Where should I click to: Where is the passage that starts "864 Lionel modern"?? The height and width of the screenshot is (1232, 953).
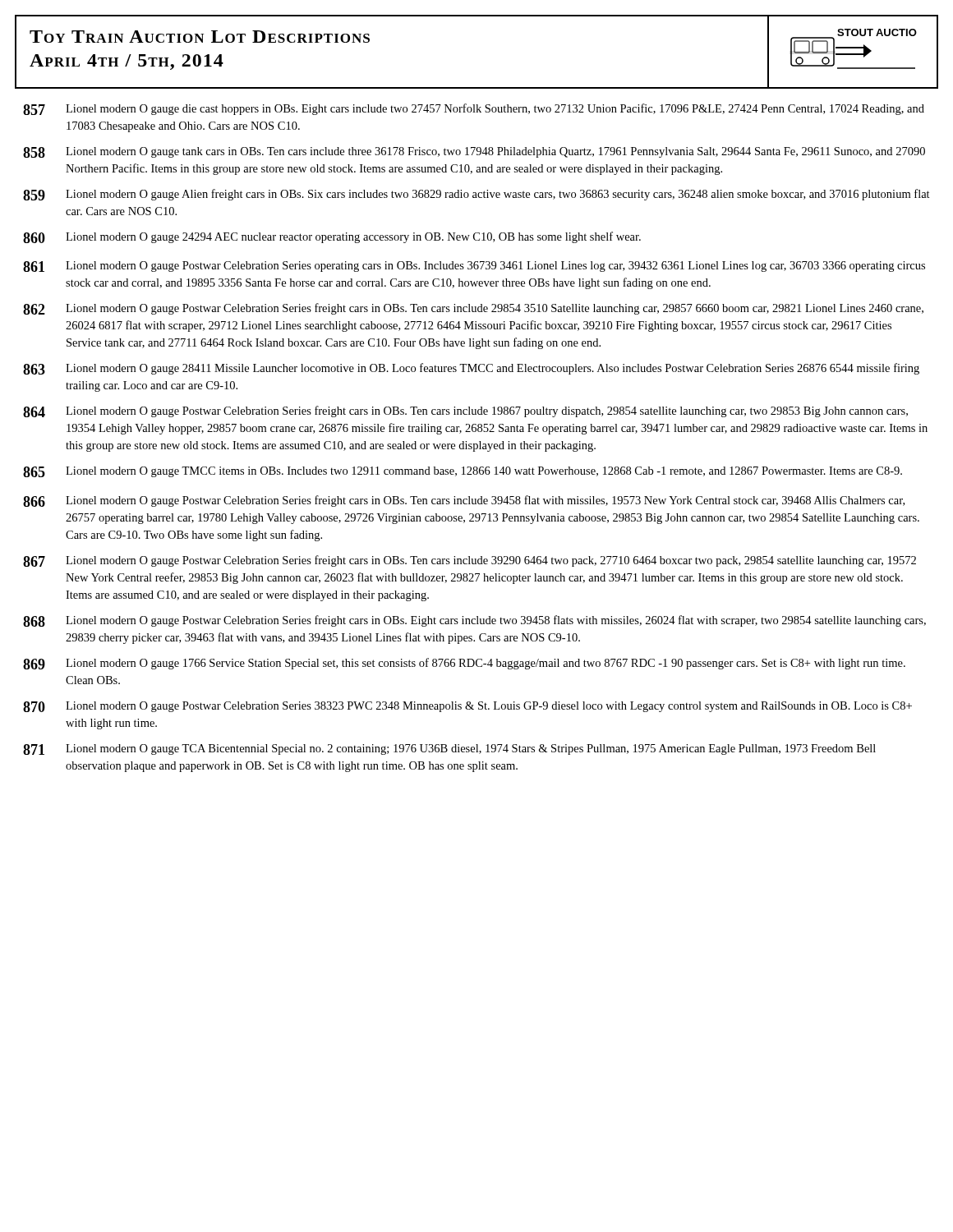[476, 429]
